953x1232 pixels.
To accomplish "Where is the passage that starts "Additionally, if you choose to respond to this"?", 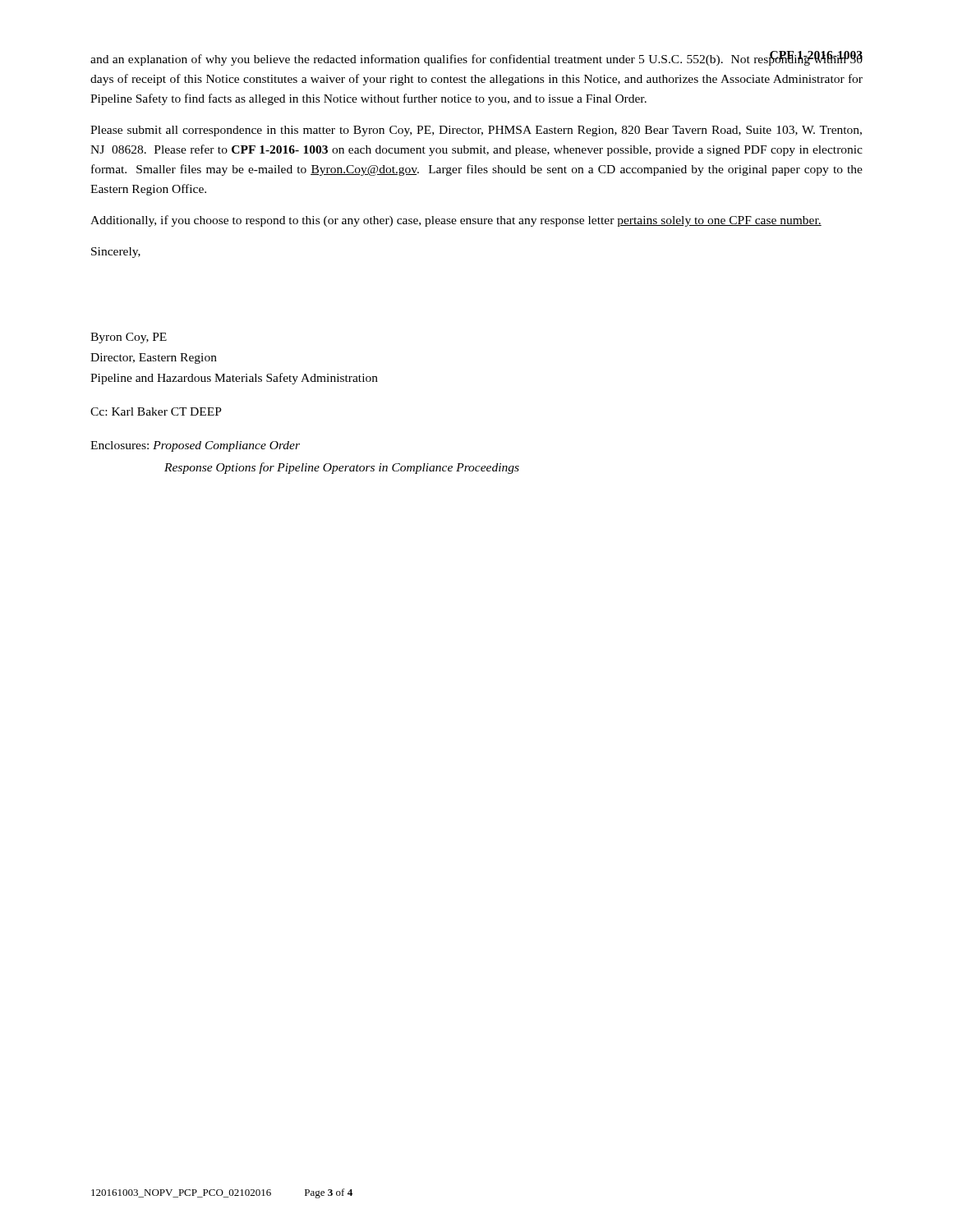I will [x=456, y=220].
